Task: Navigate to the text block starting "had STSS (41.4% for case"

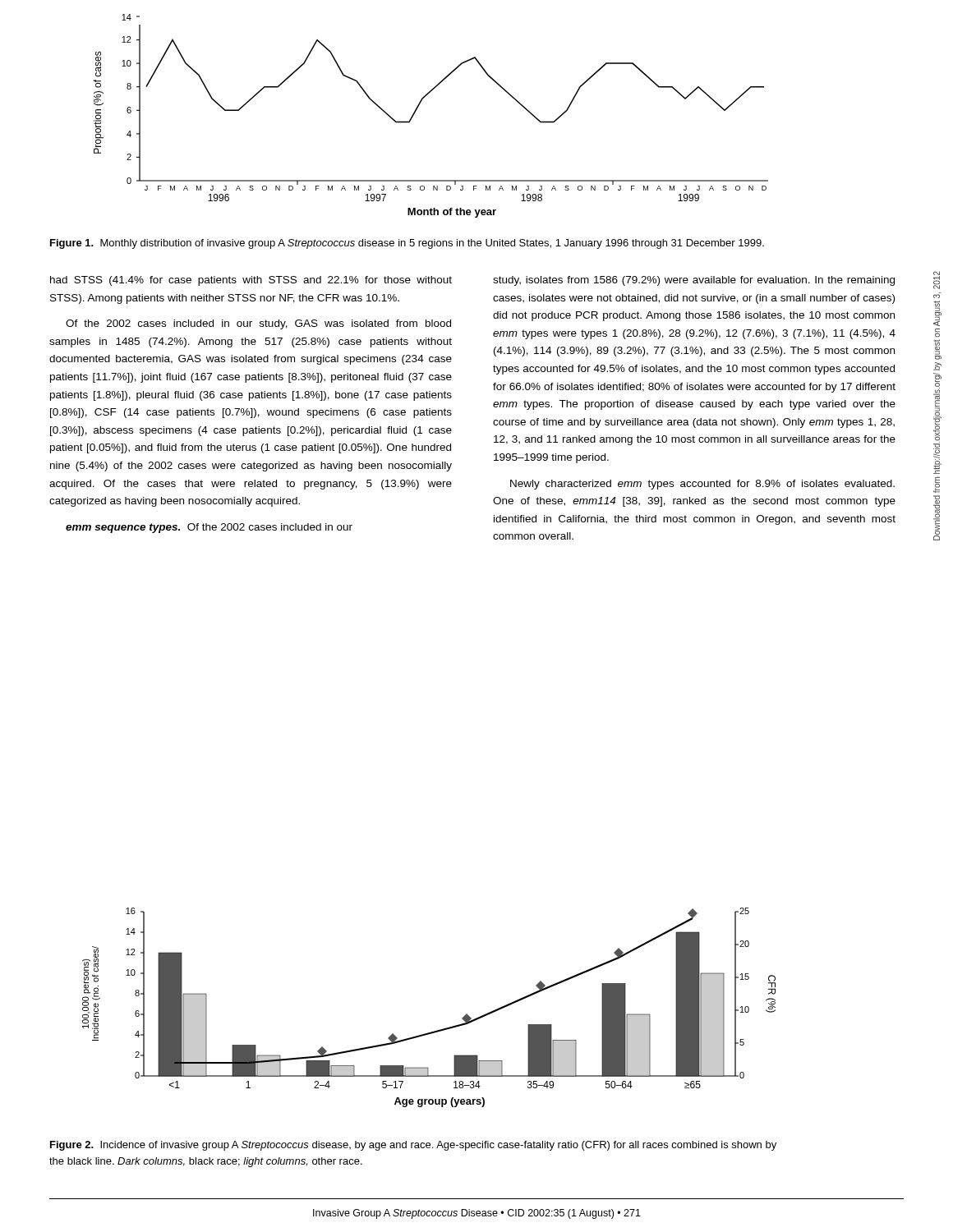Action: click(x=251, y=403)
